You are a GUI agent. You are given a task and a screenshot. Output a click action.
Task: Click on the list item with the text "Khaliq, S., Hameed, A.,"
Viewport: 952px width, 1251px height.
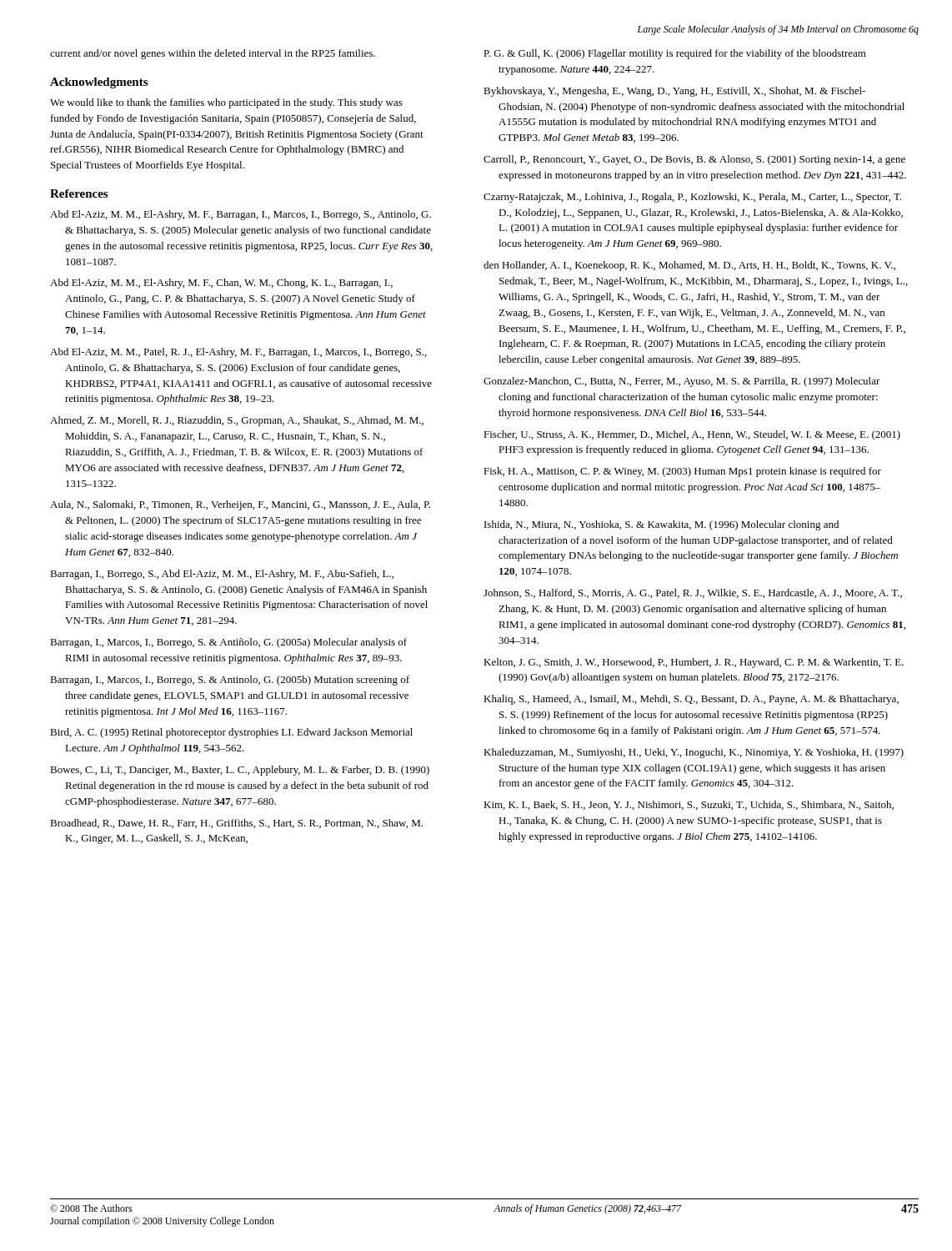pyautogui.click(x=691, y=714)
